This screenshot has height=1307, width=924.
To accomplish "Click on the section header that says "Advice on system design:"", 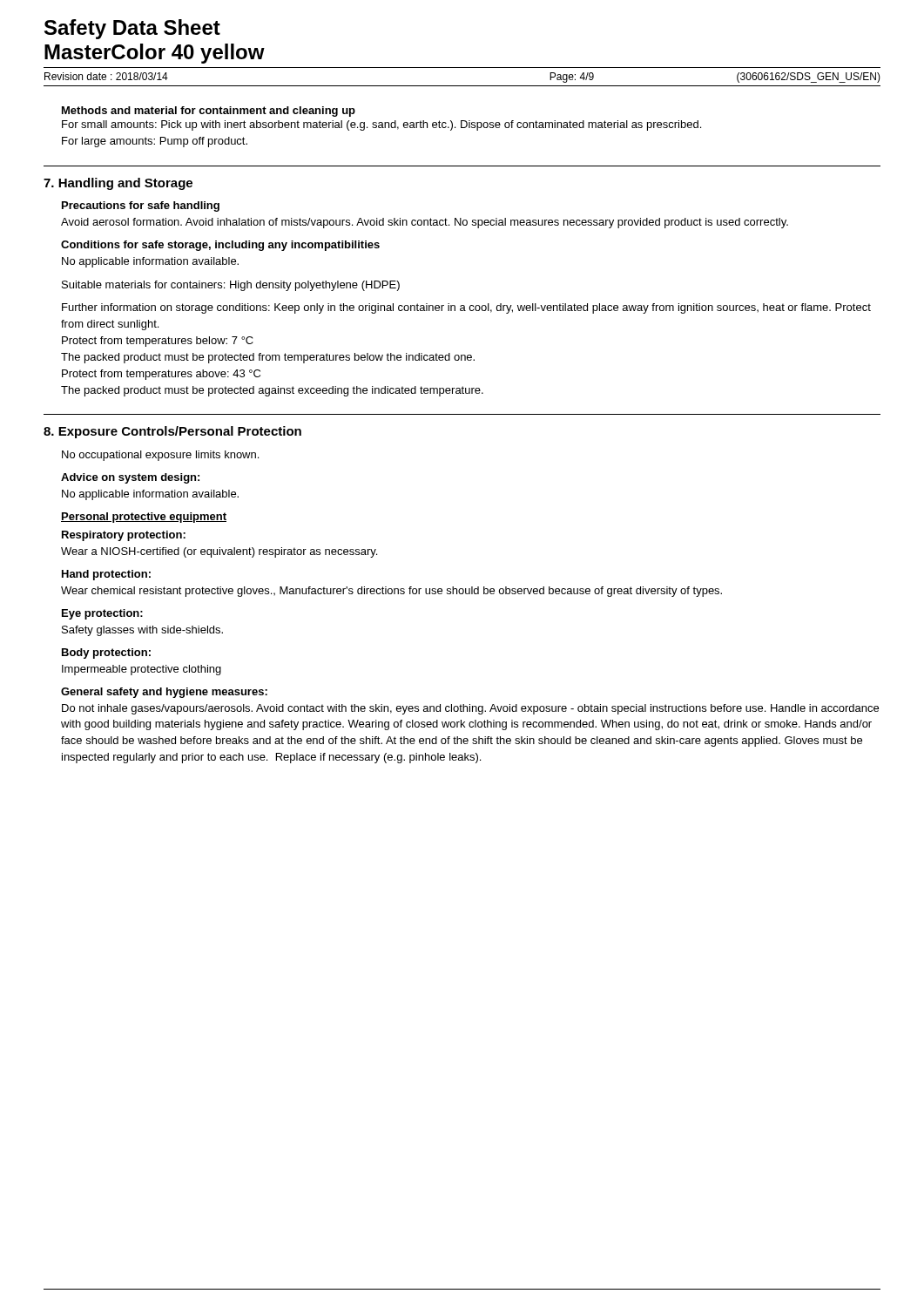I will coord(130,478).
